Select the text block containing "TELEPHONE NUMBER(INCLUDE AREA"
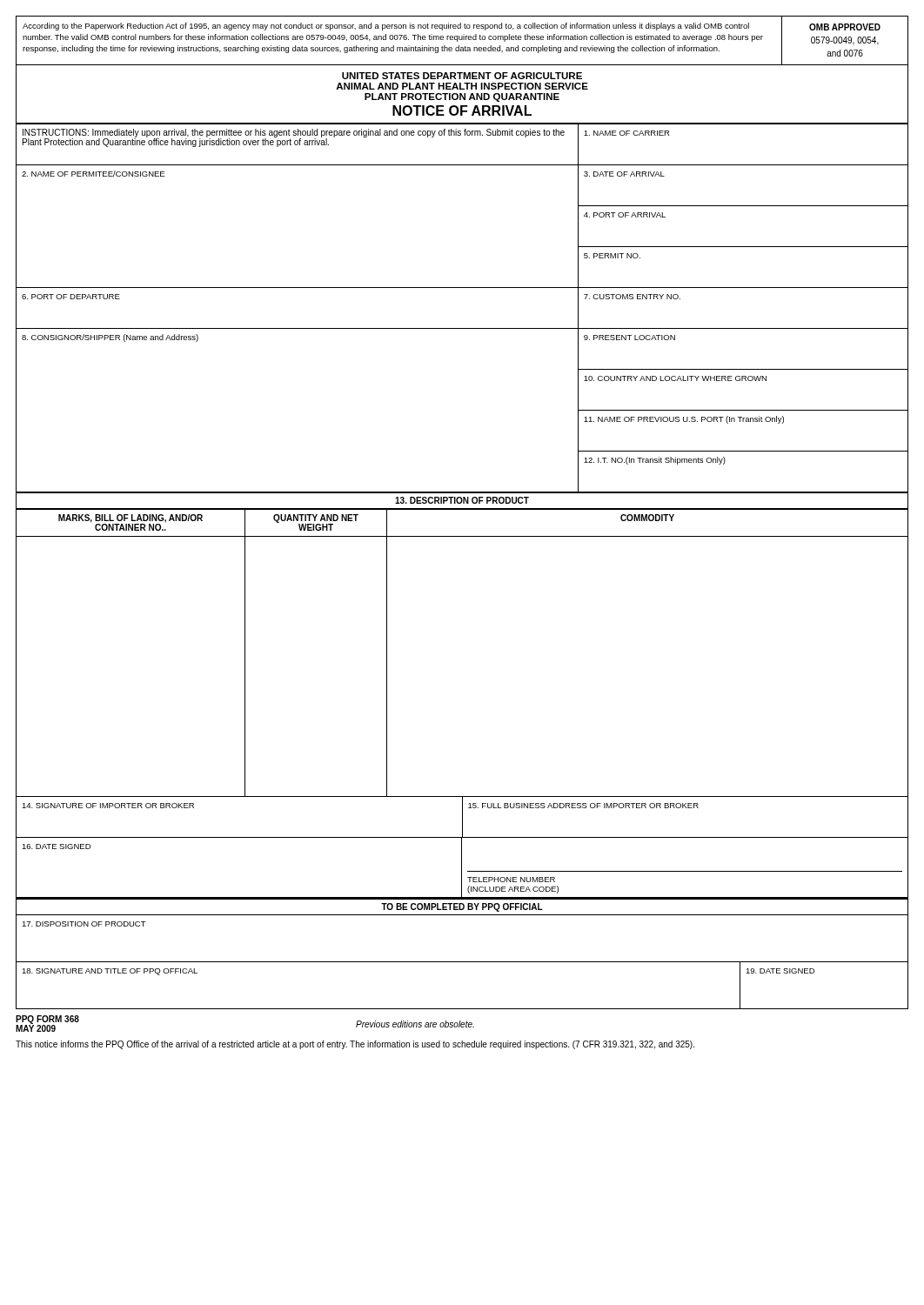This screenshot has width=924, height=1305. 685,867
